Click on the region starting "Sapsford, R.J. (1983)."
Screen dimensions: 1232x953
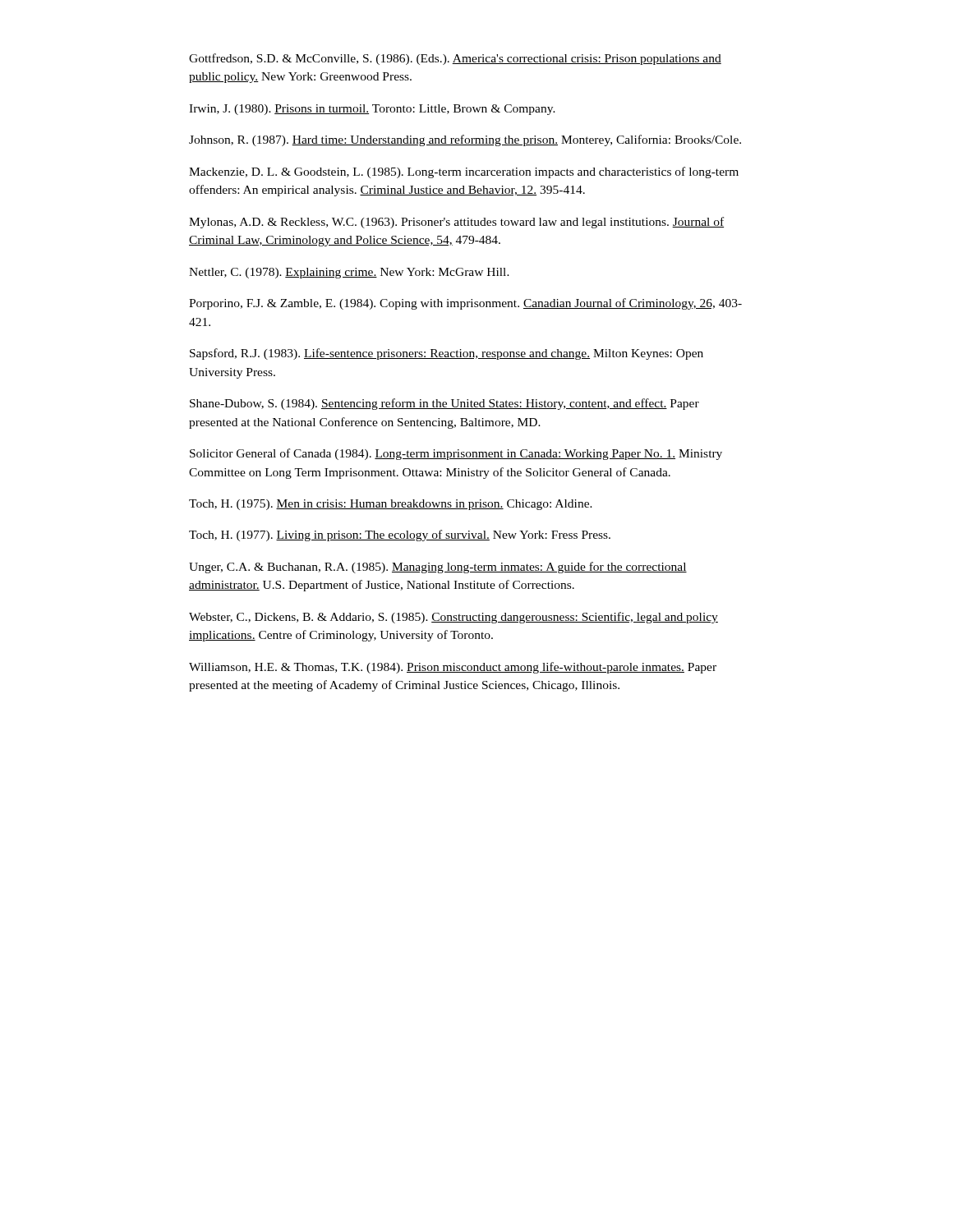[x=446, y=362]
